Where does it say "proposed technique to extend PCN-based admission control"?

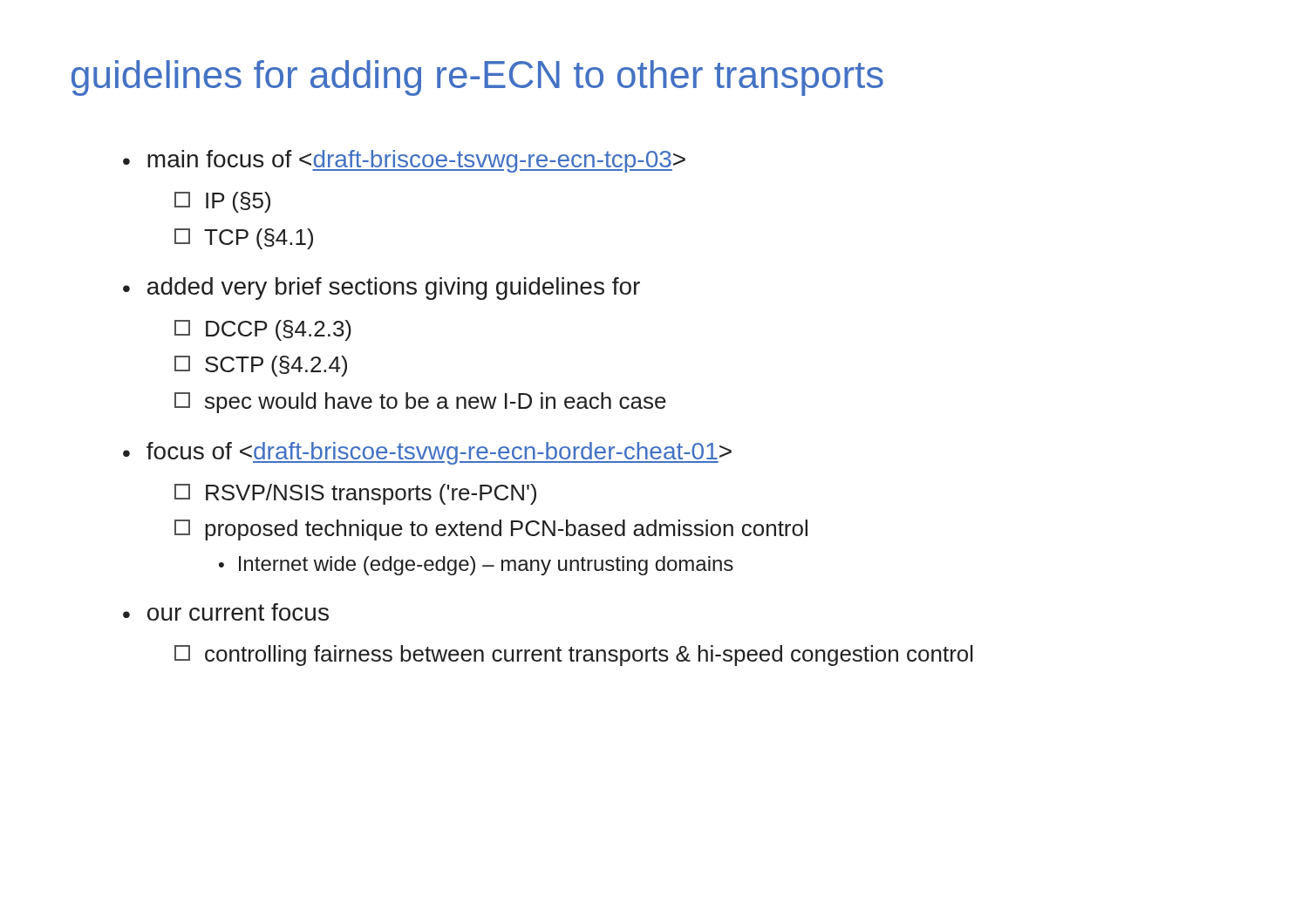pos(706,529)
